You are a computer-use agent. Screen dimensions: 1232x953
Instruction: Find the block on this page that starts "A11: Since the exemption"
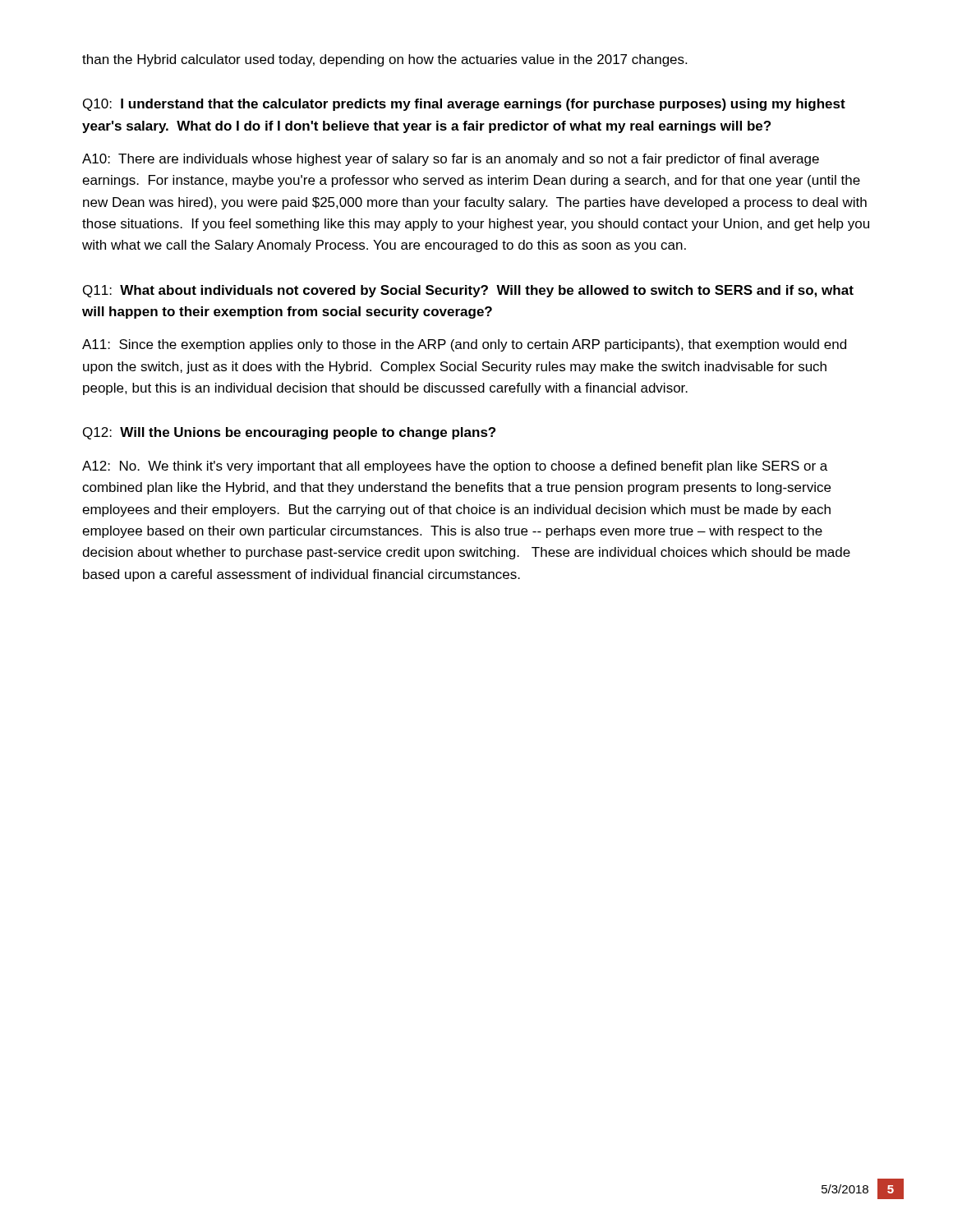(465, 367)
